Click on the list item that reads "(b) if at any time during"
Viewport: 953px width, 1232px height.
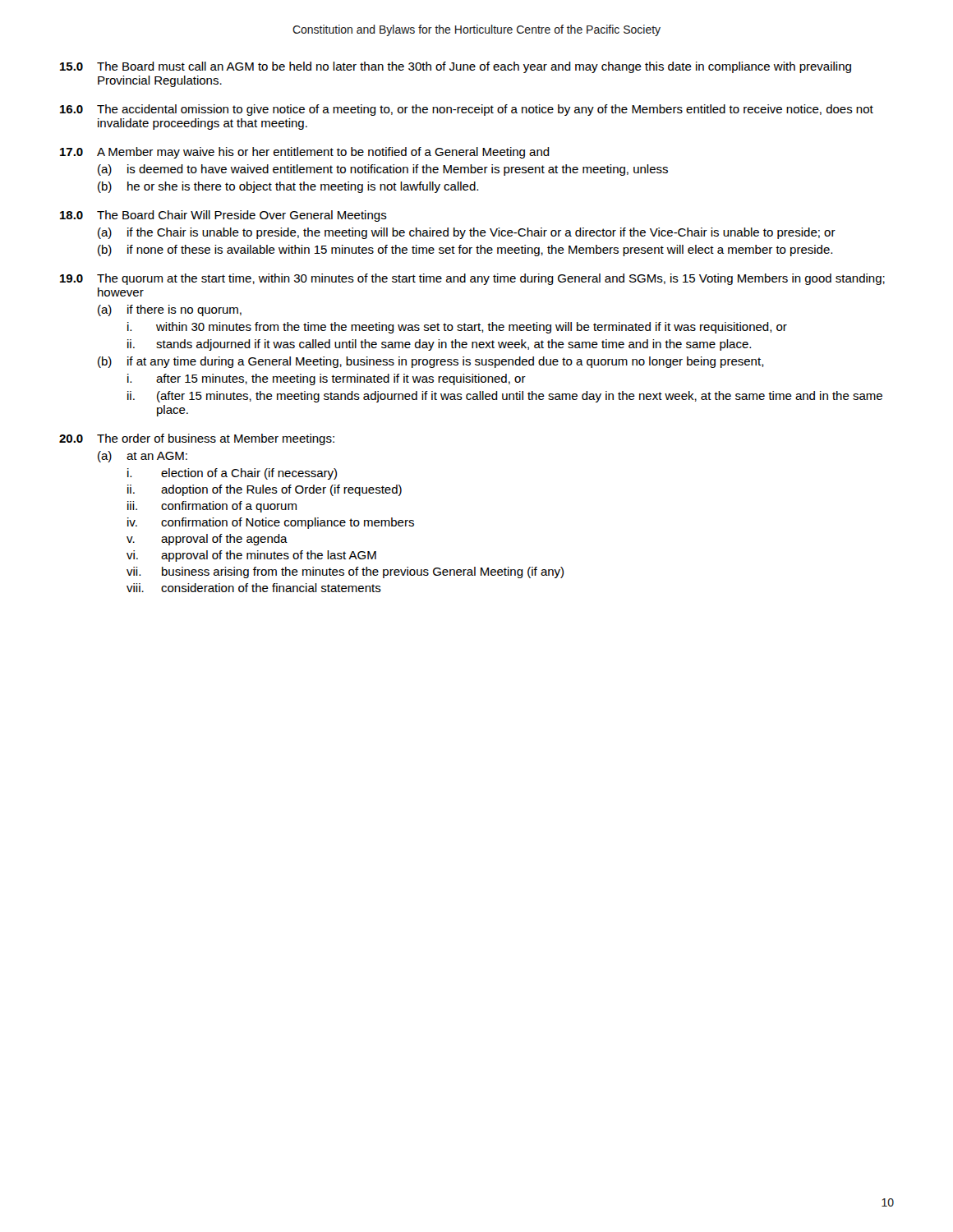495,361
